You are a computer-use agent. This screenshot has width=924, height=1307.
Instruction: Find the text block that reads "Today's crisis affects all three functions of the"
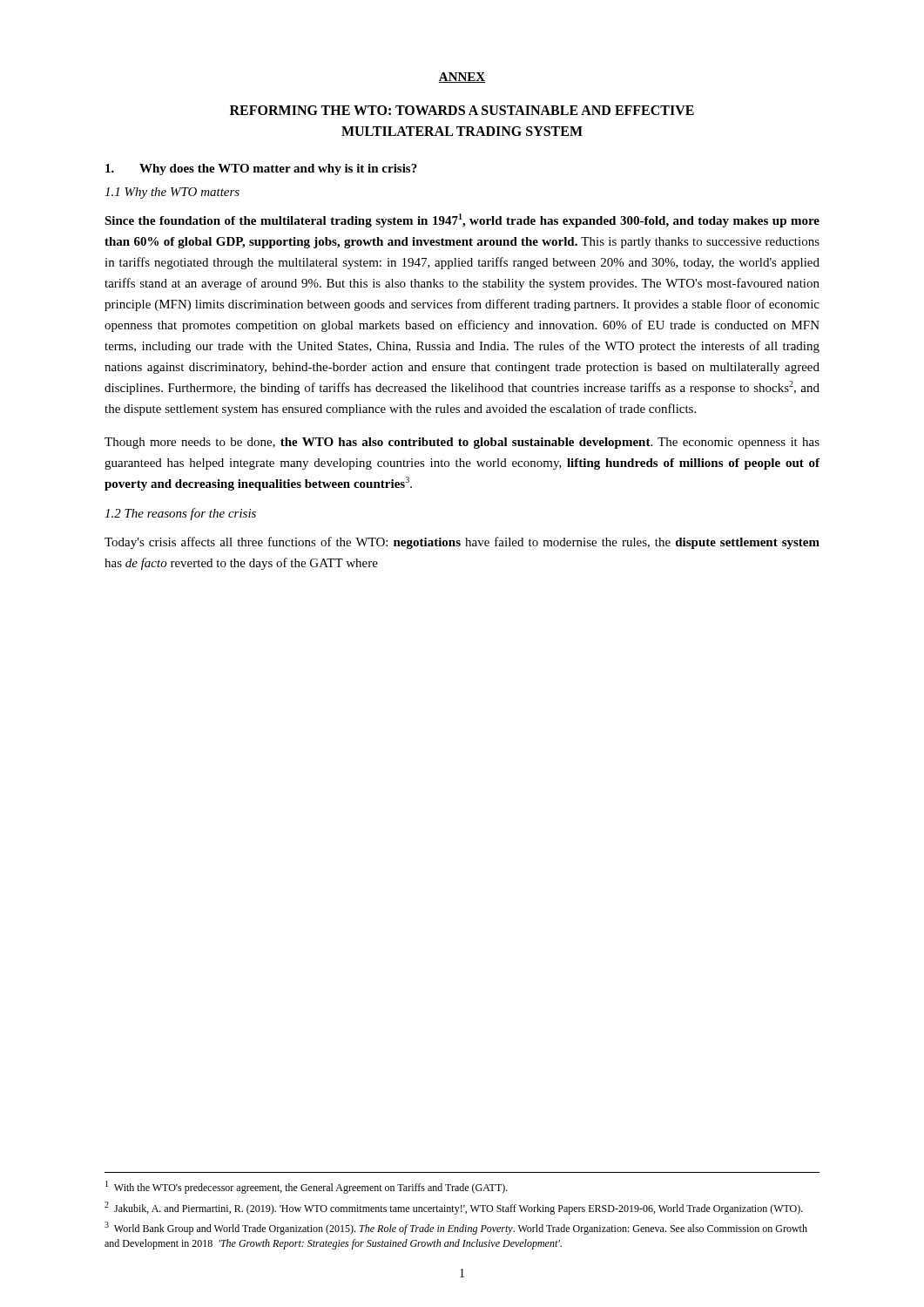[x=462, y=552]
